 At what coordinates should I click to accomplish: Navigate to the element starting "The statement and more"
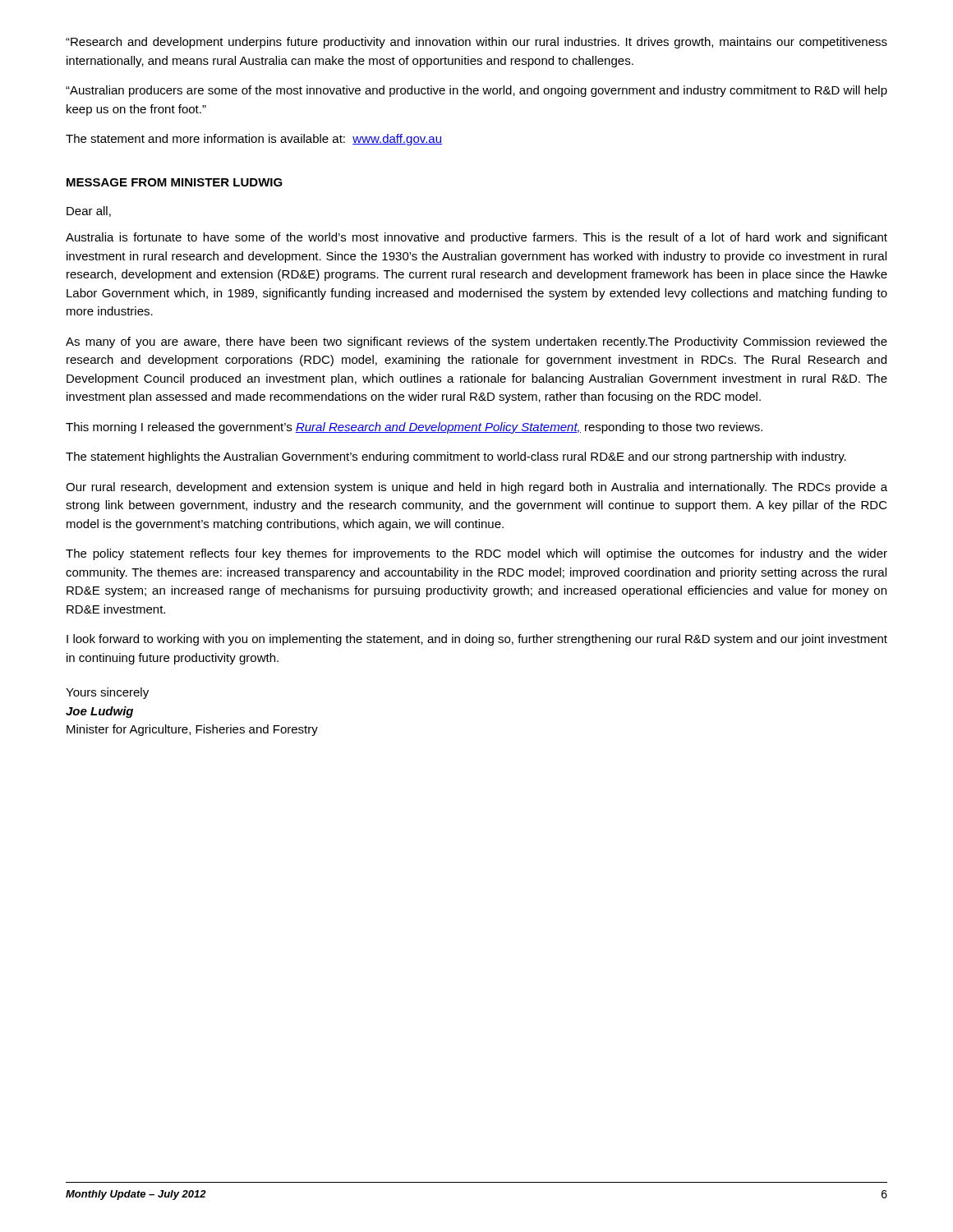click(x=254, y=140)
